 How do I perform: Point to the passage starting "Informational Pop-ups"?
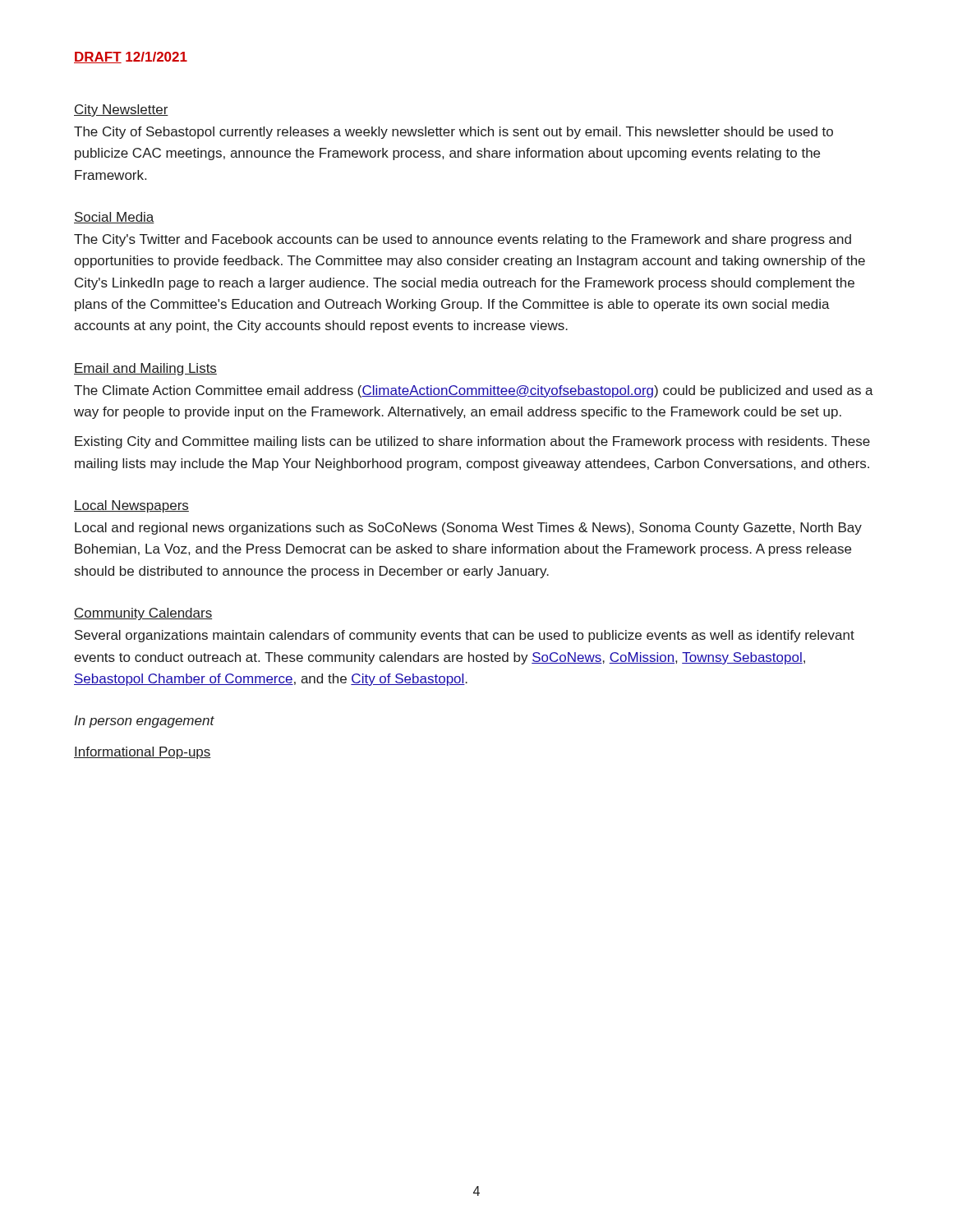(142, 752)
